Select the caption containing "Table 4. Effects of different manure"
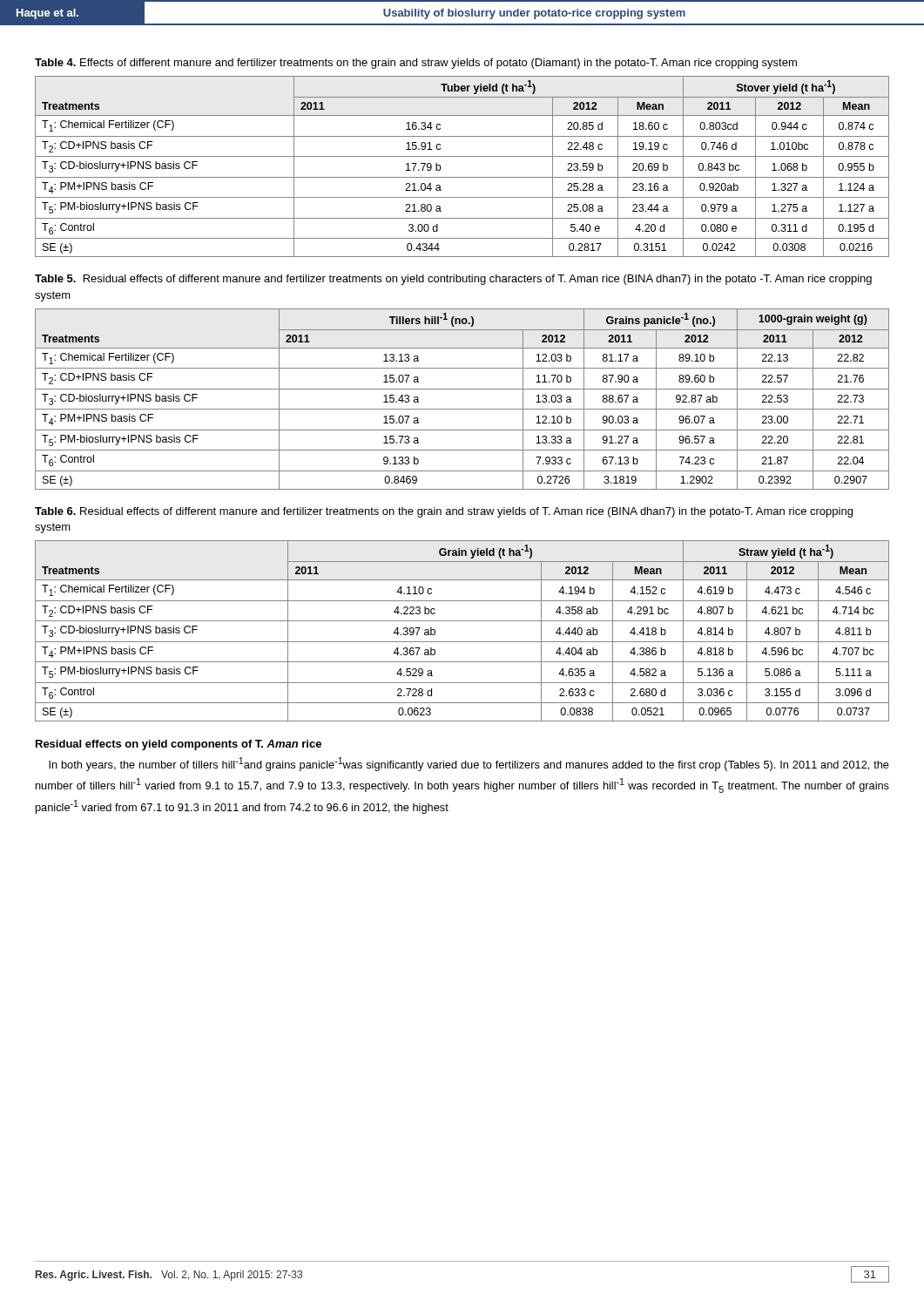 416,62
